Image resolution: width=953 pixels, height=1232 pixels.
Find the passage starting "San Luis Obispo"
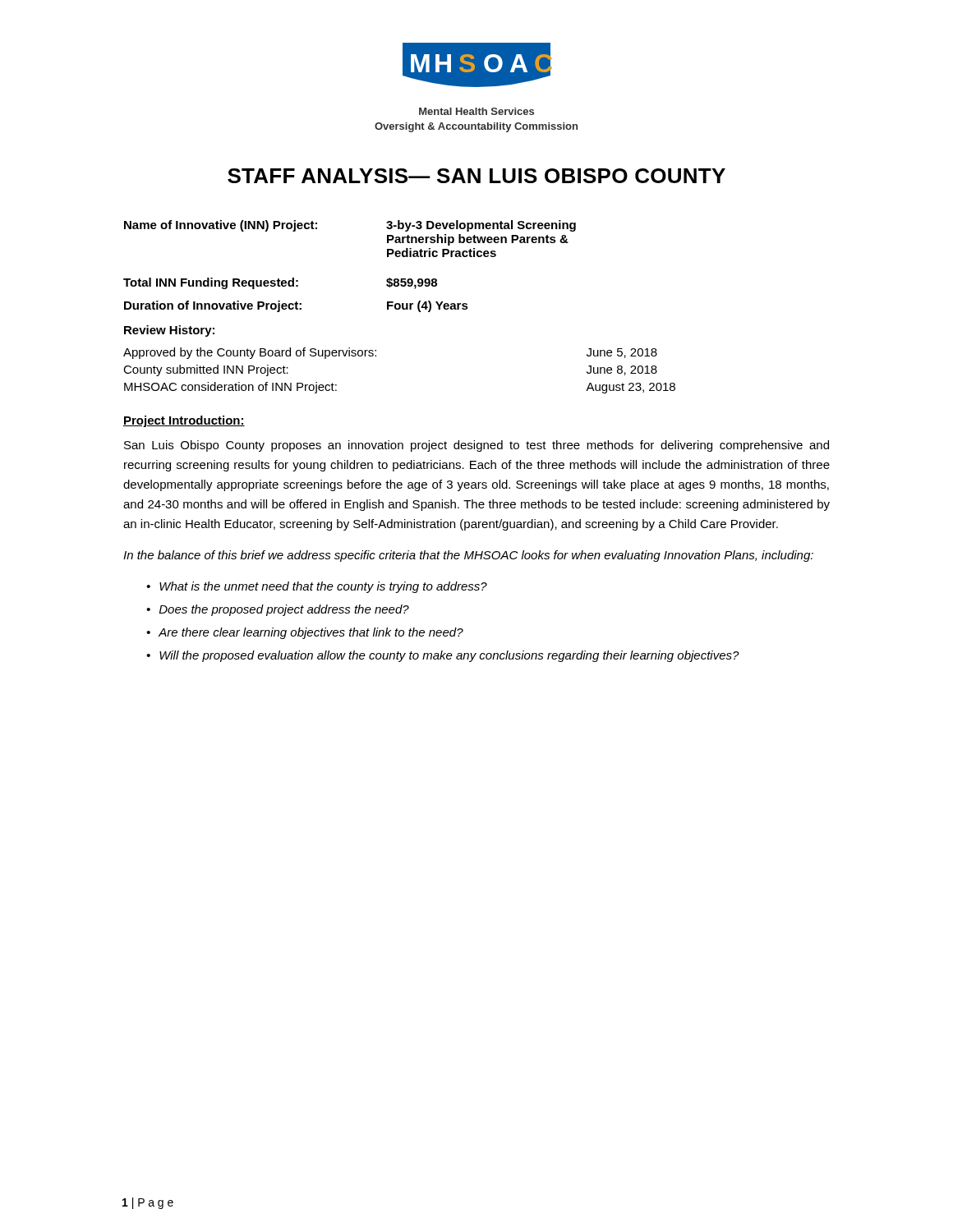pyautogui.click(x=476, y=484)
